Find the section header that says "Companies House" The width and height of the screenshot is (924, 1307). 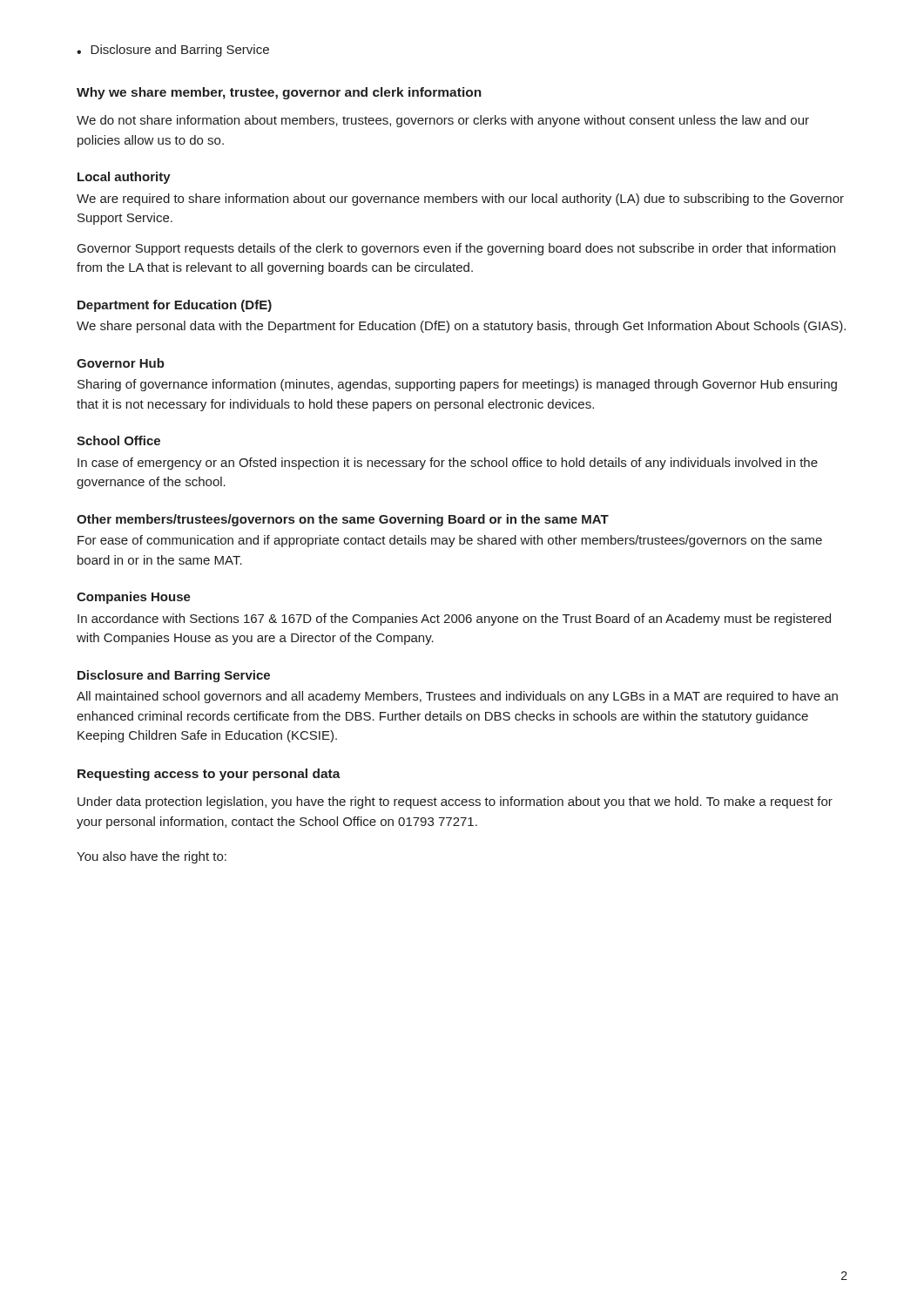[x=134, y=598]
